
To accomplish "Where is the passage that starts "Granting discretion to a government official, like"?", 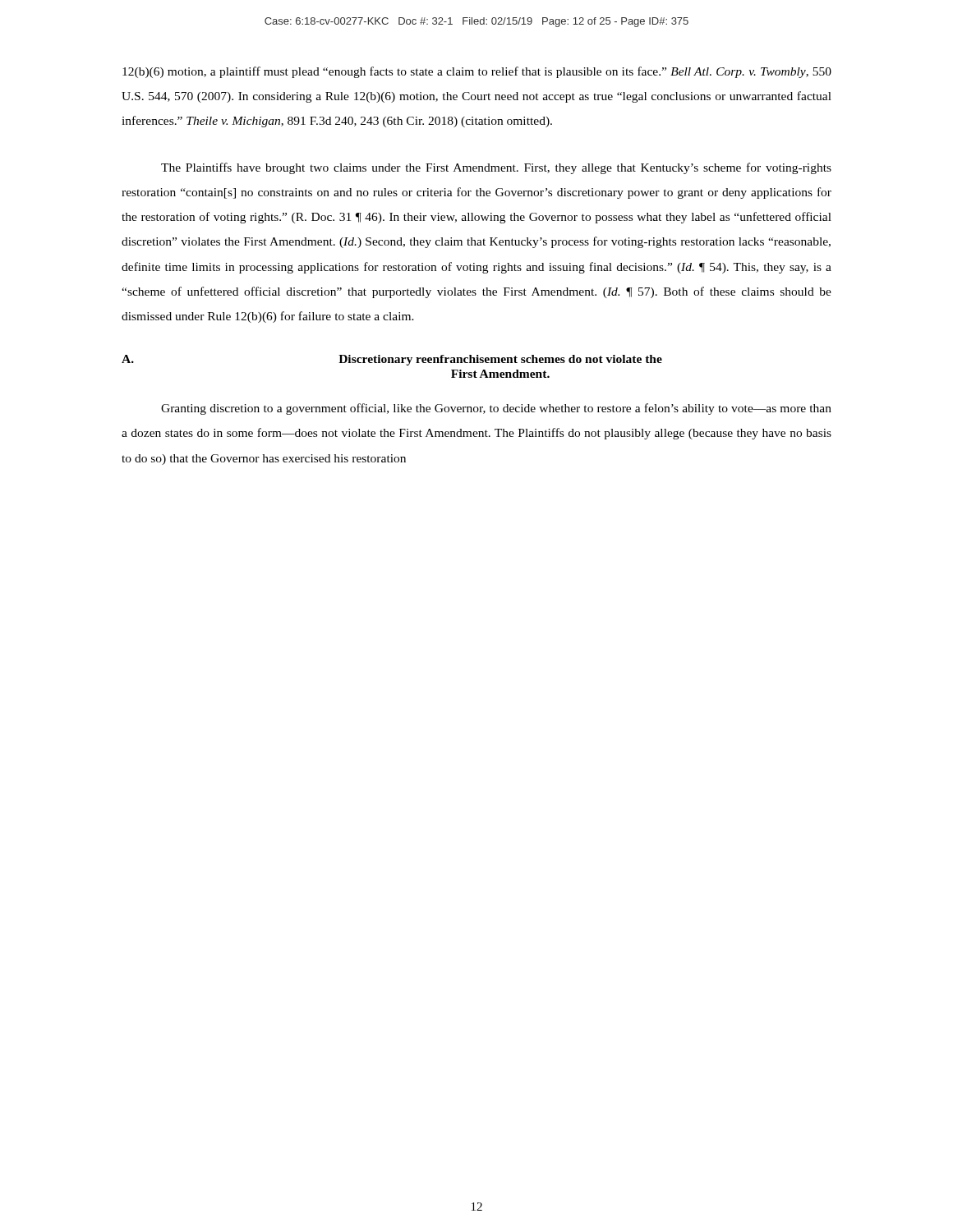I will click(x=476, y=433).
